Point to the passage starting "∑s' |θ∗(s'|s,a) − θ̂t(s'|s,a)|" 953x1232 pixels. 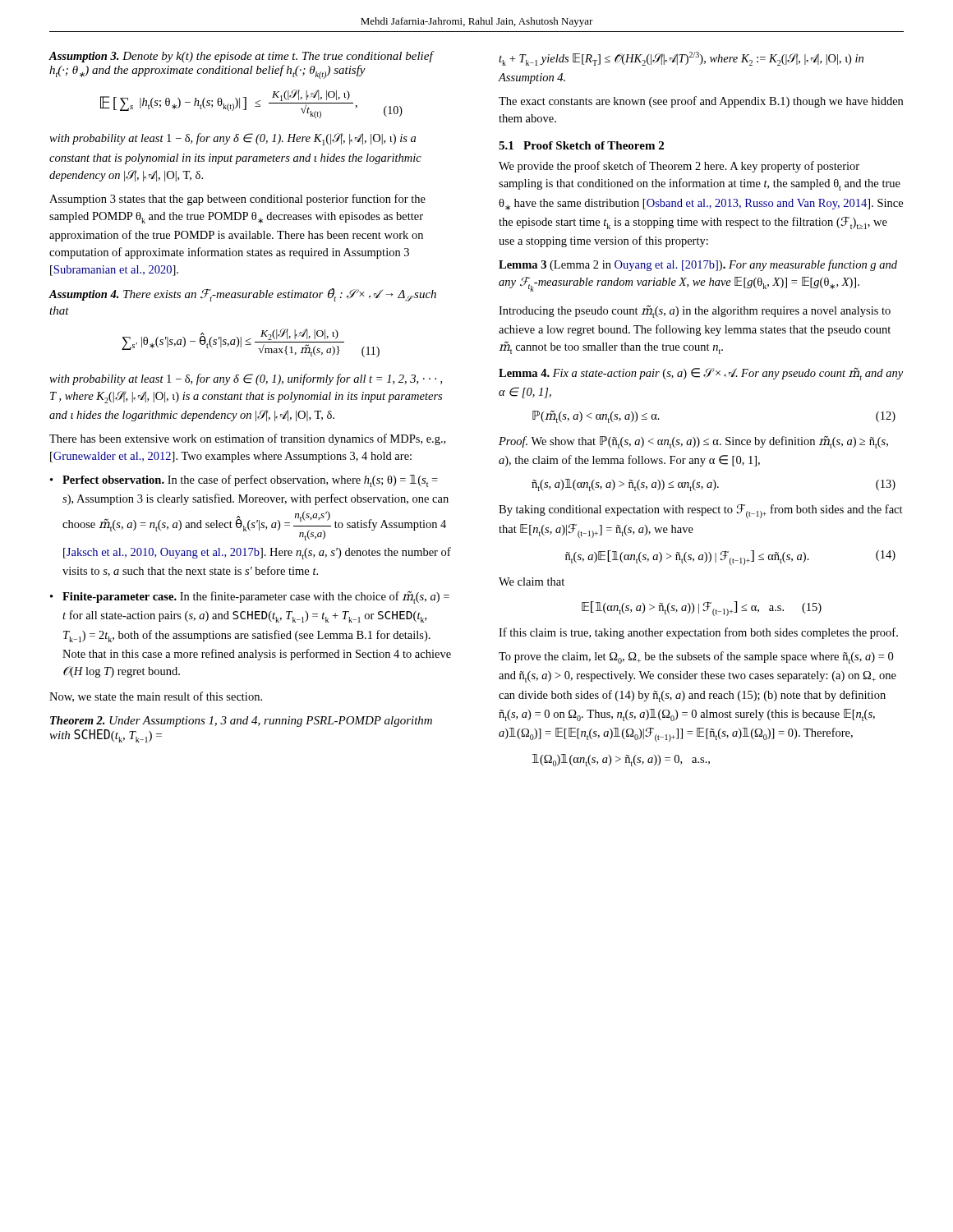coord(251,342)
